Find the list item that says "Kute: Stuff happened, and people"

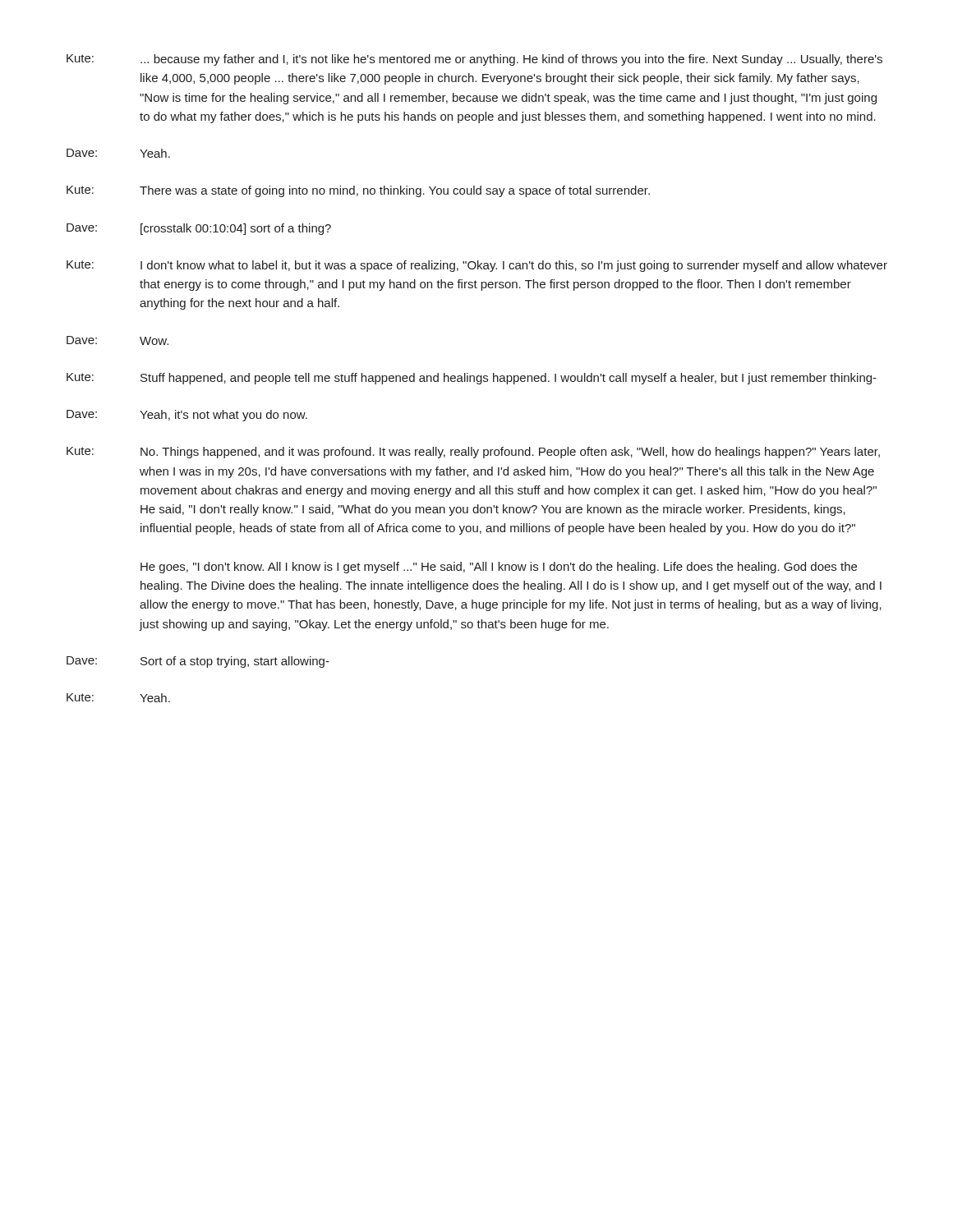click(x=476, y=377)
